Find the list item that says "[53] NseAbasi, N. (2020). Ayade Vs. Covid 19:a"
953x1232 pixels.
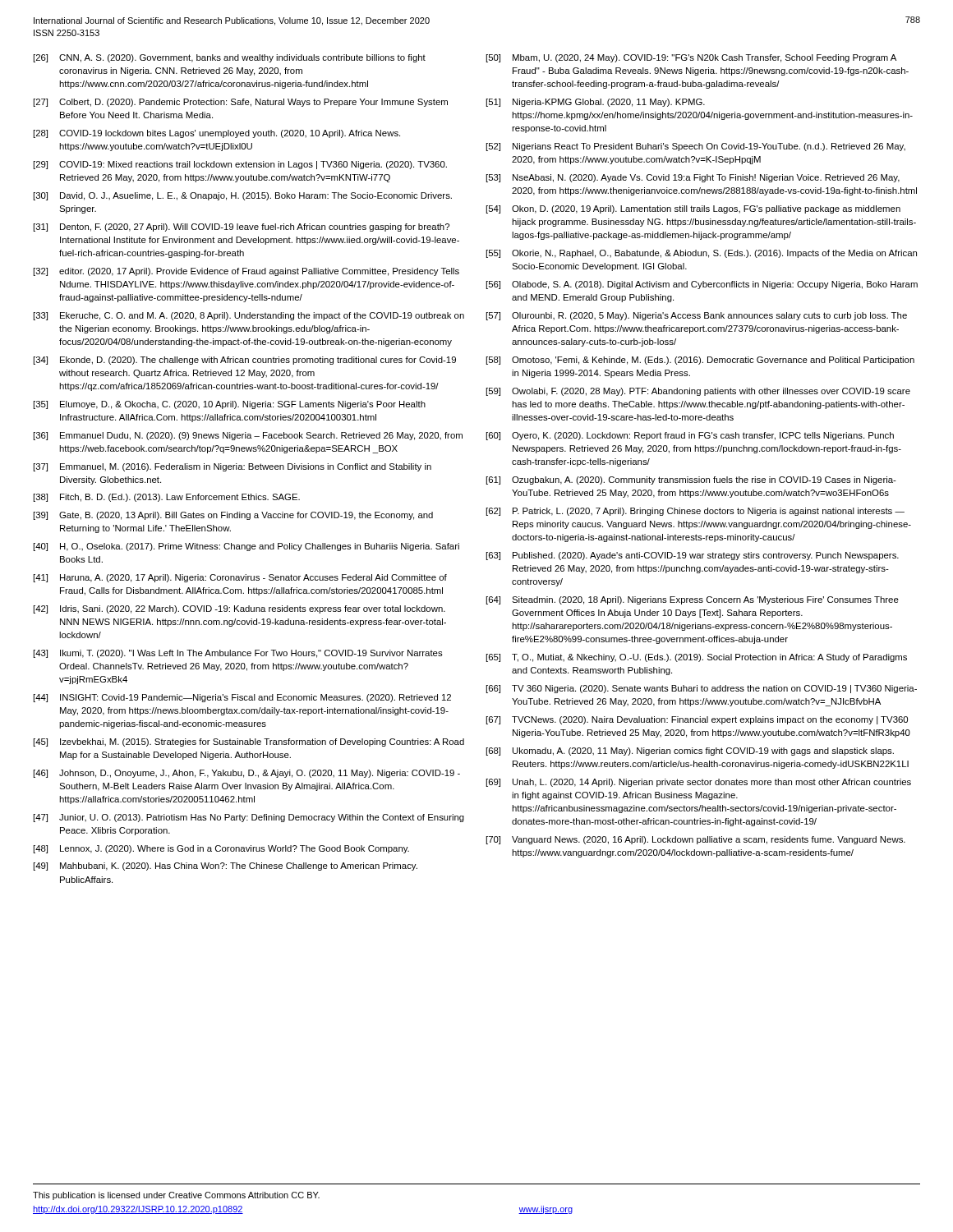pyautogui.click(x=703, y=184)
